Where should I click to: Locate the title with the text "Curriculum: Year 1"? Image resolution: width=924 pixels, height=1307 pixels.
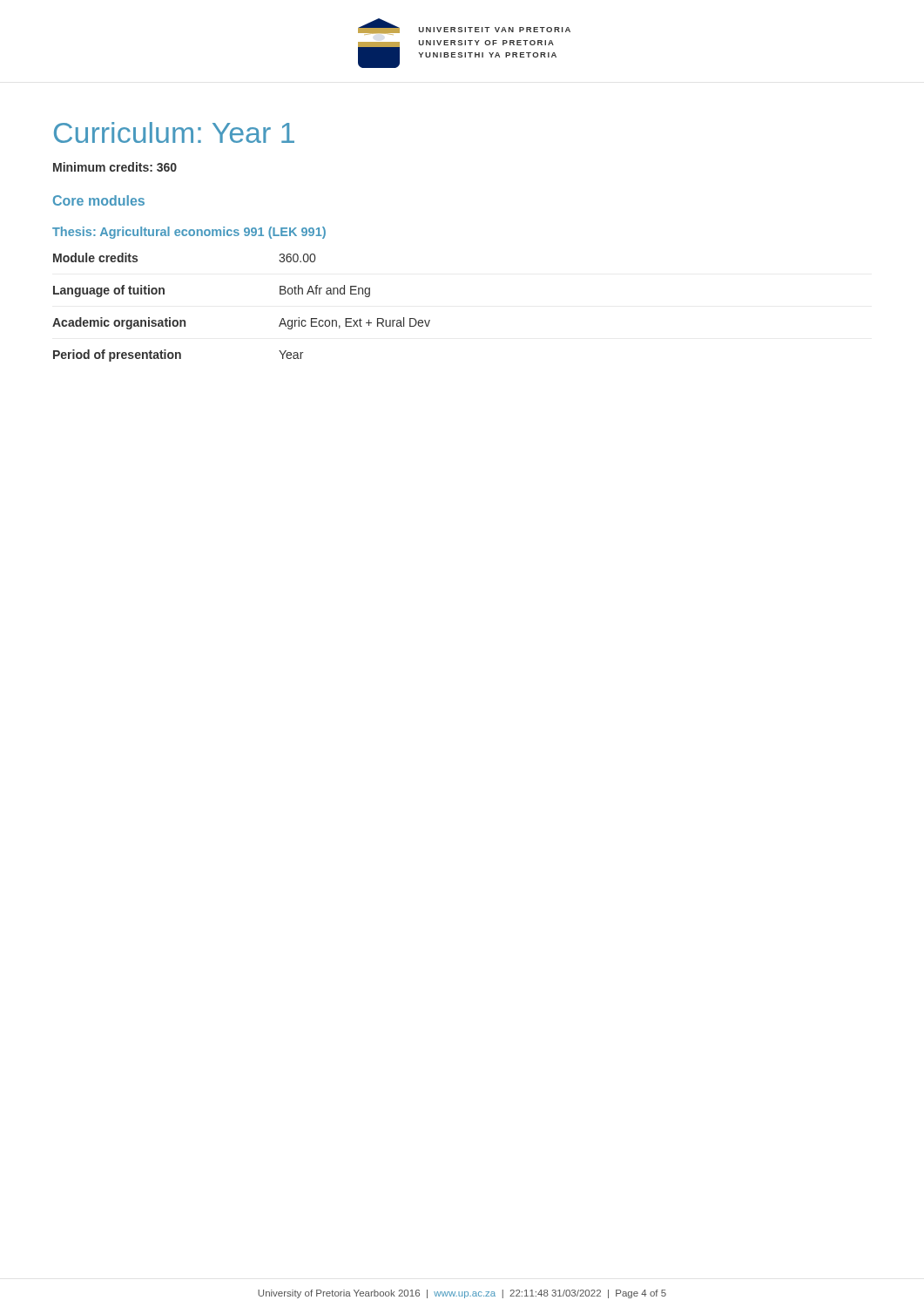174,132
